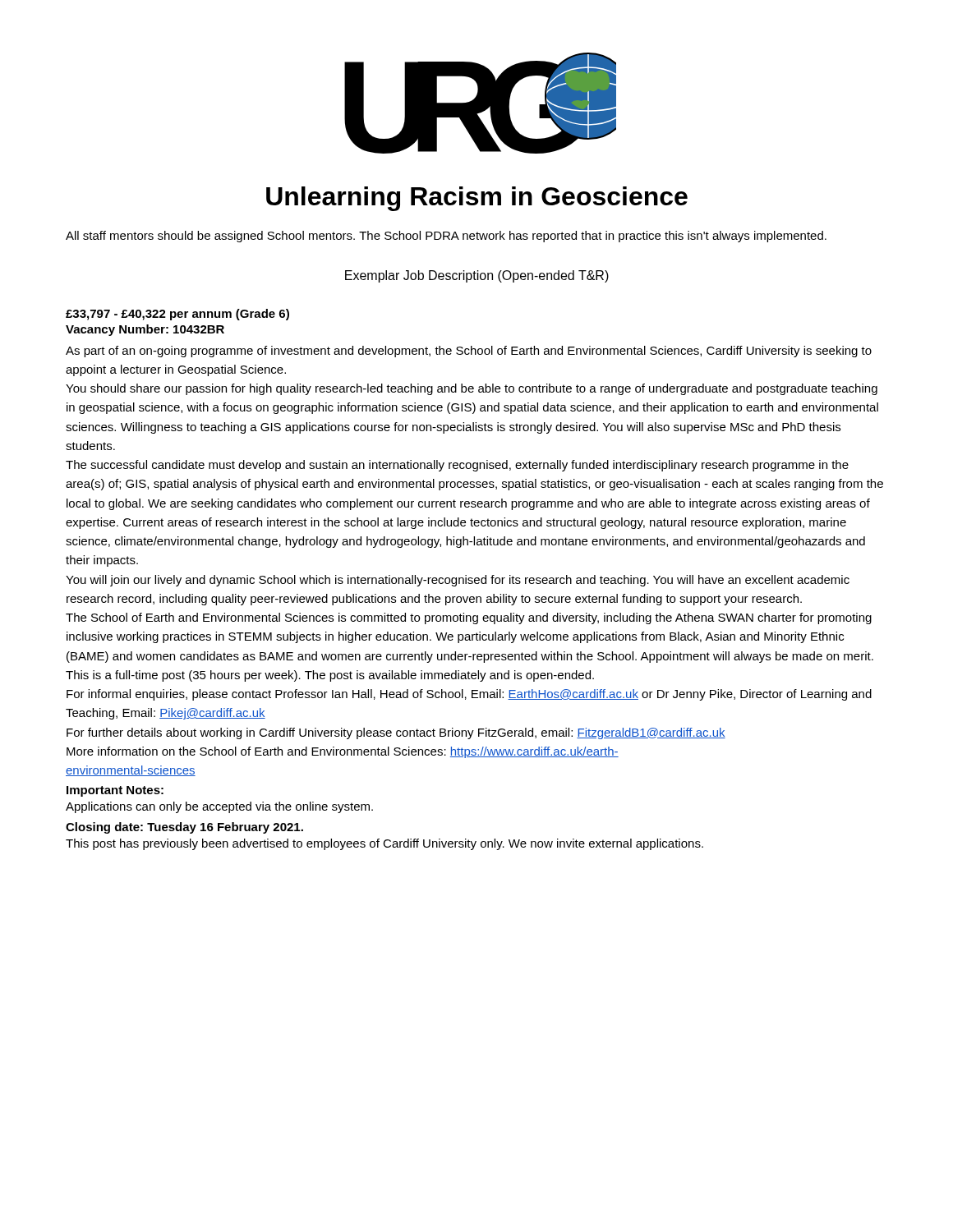The image size is (953, 1232).
Task: Locate the block of text that opens with "You will join our lively"
Action: [458, 589]
